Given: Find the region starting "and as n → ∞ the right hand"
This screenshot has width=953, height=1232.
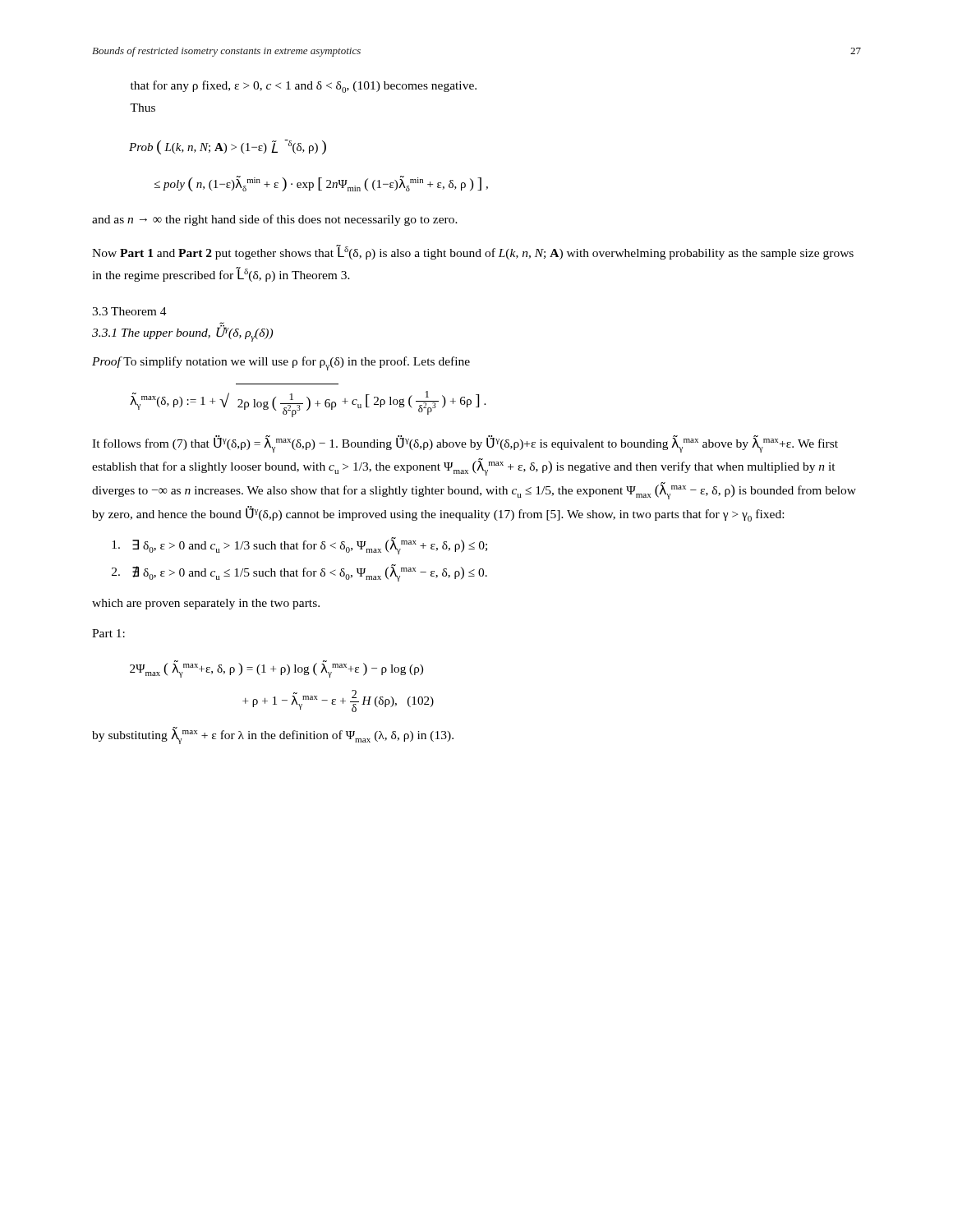Looking at the screenshot, I should click(x=275, y=219).
